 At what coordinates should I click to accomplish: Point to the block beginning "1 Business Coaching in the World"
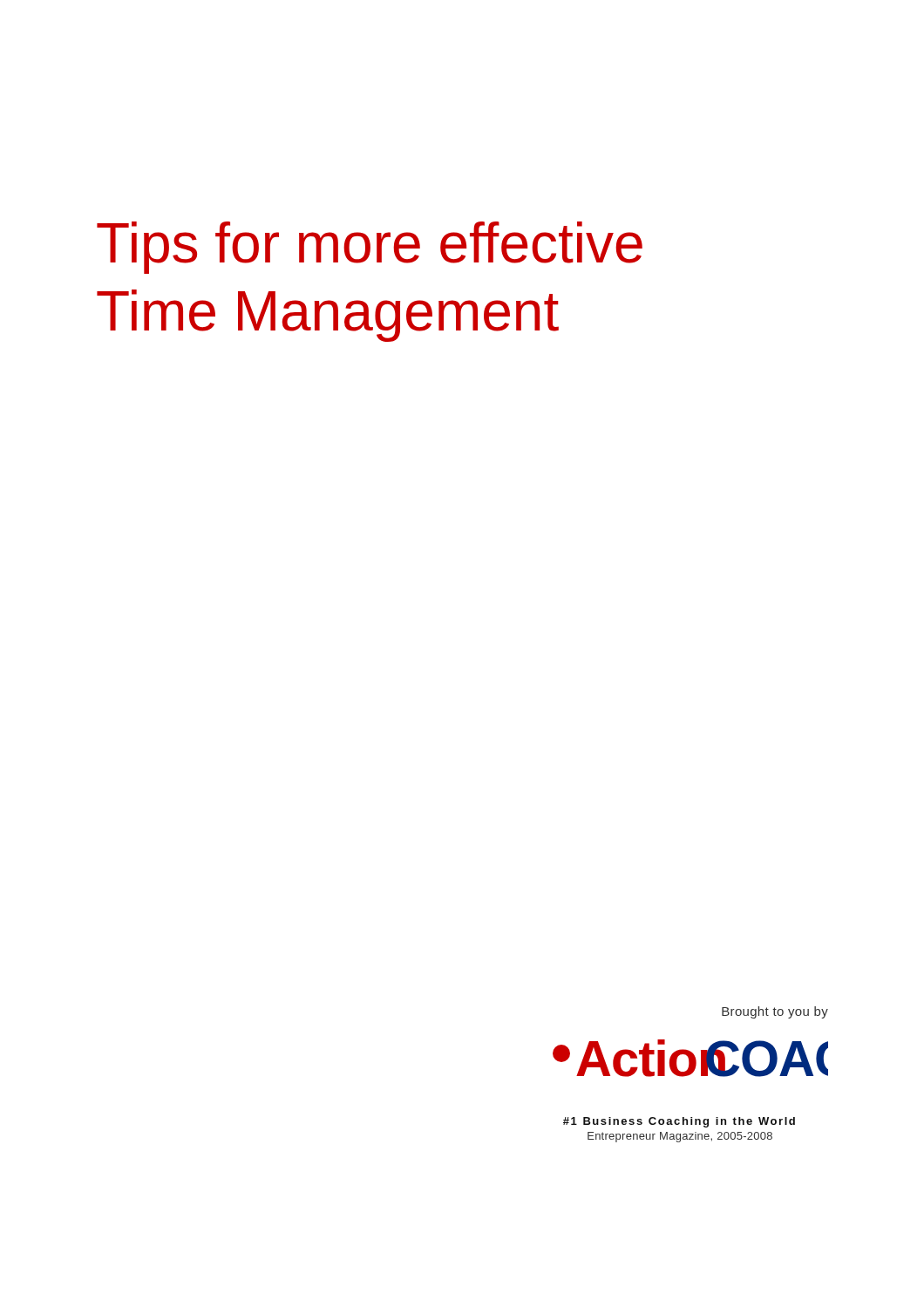pos(680,1128)
